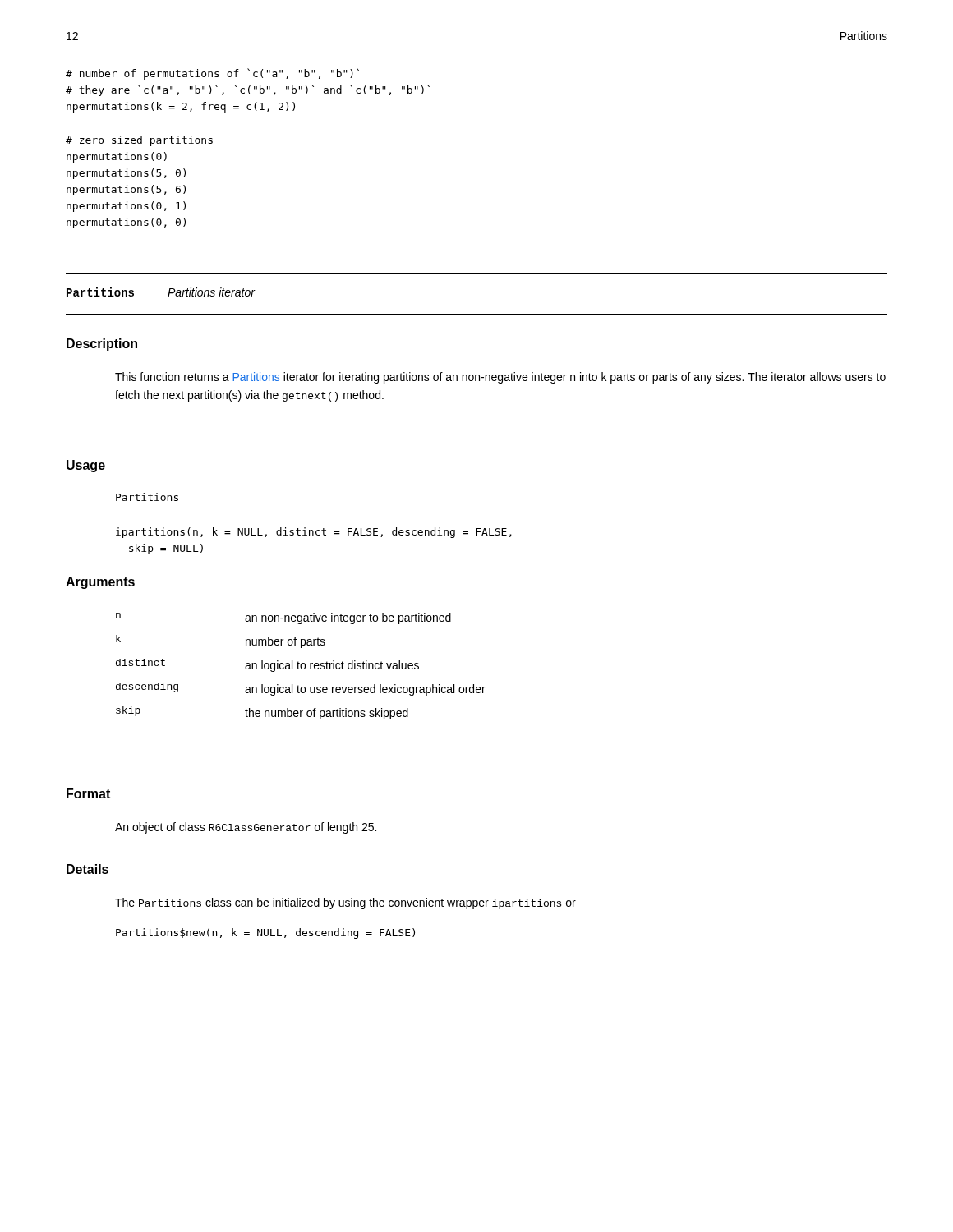This screenshot has height=1232, width=953.
Task: Locate the region starting "Partitions ipartitions(n, k ="
Action: point(501,524)
